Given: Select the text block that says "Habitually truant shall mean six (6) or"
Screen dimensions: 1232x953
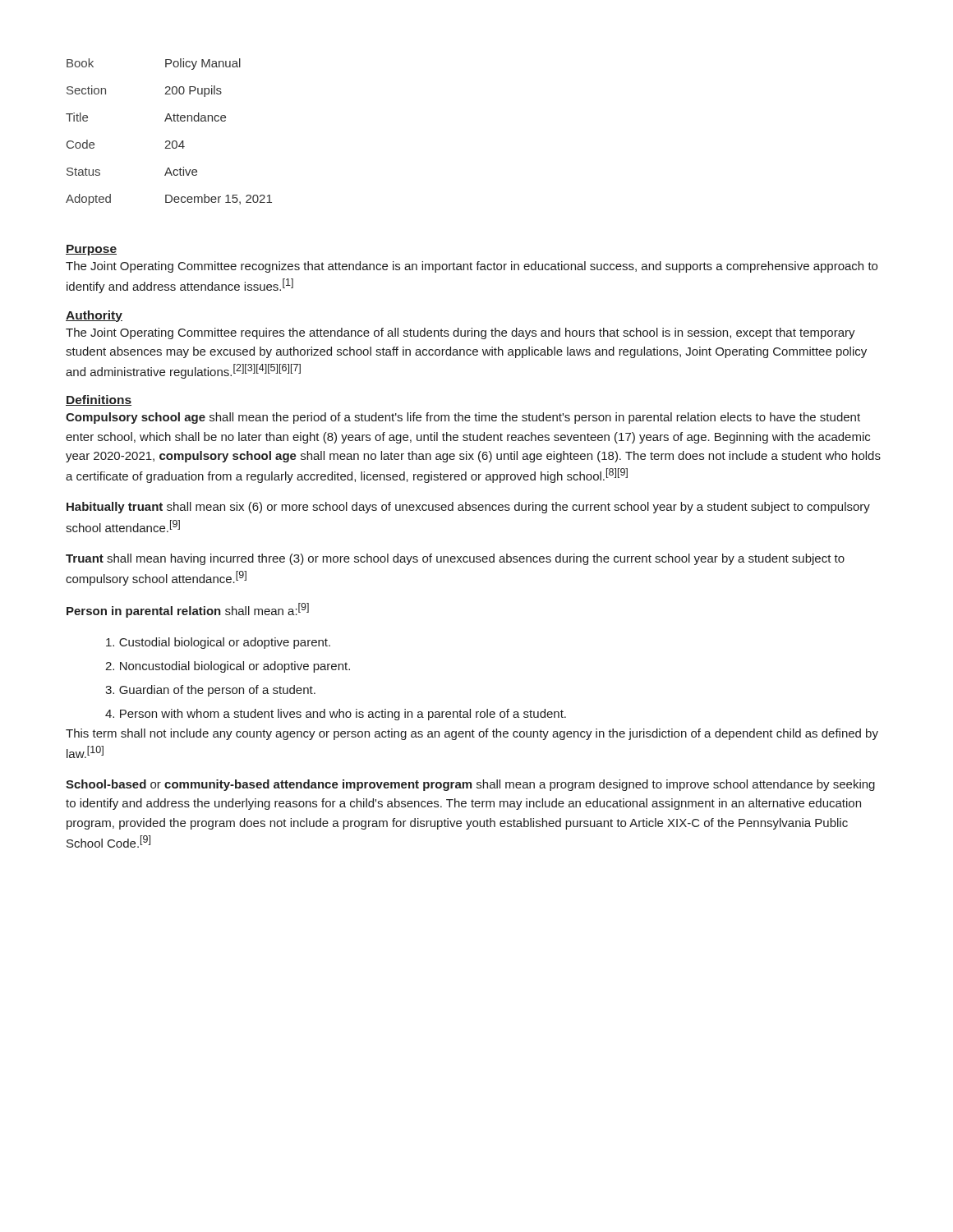Looking at the screenshot, I should pos(468,517).
